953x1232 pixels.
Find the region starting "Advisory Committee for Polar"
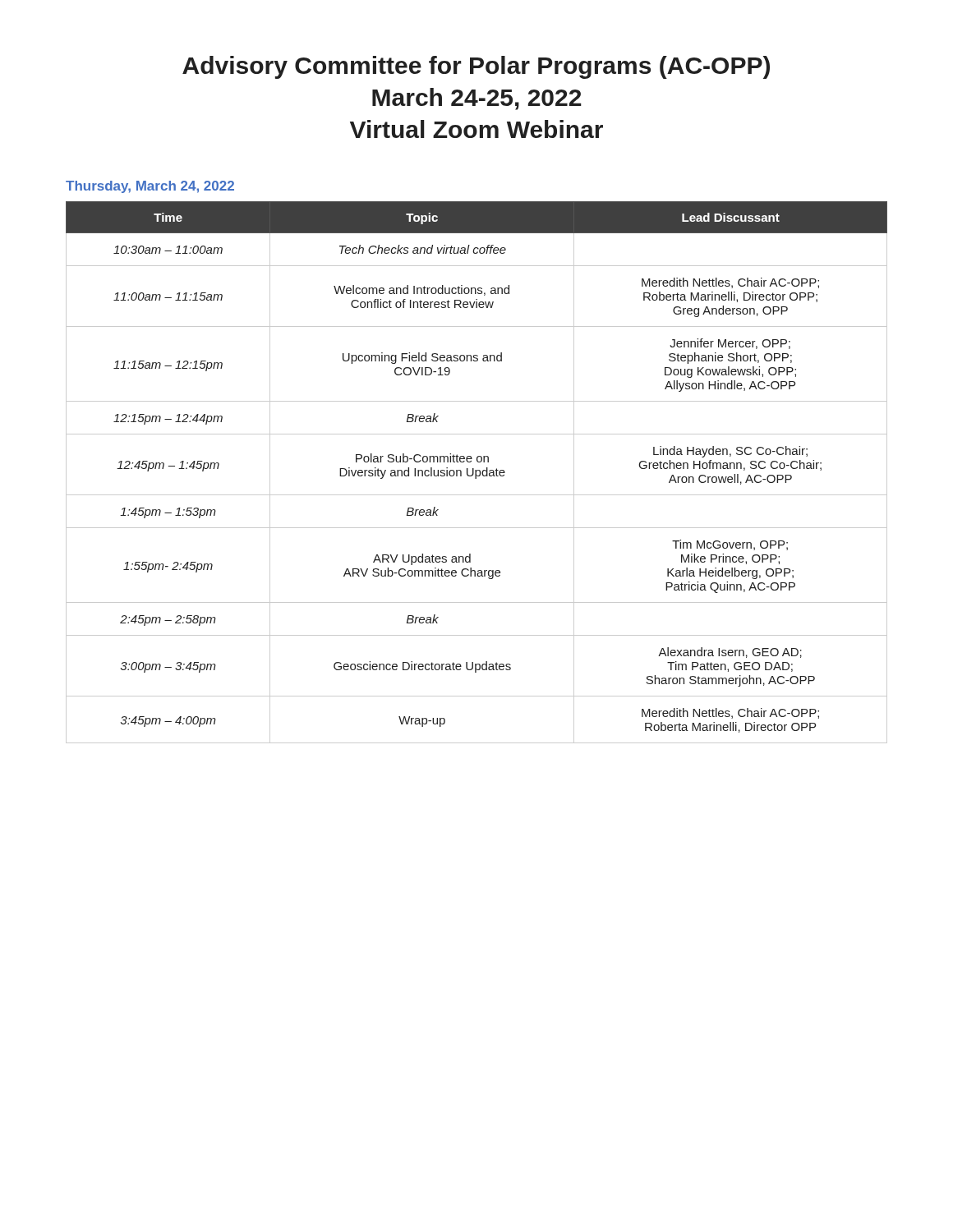tap(476, 97)
